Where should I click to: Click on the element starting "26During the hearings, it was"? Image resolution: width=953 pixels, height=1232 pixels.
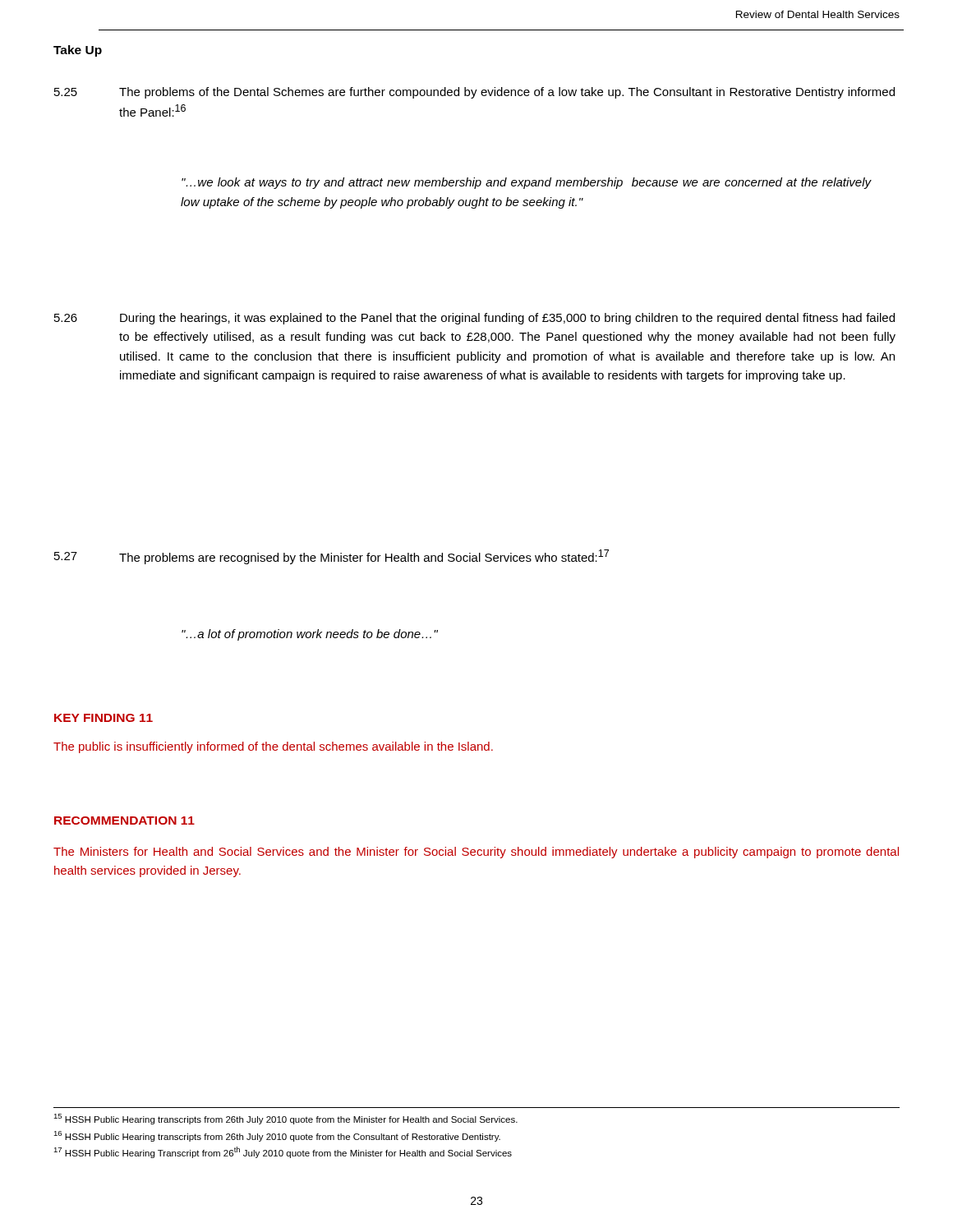coord(474,346)
